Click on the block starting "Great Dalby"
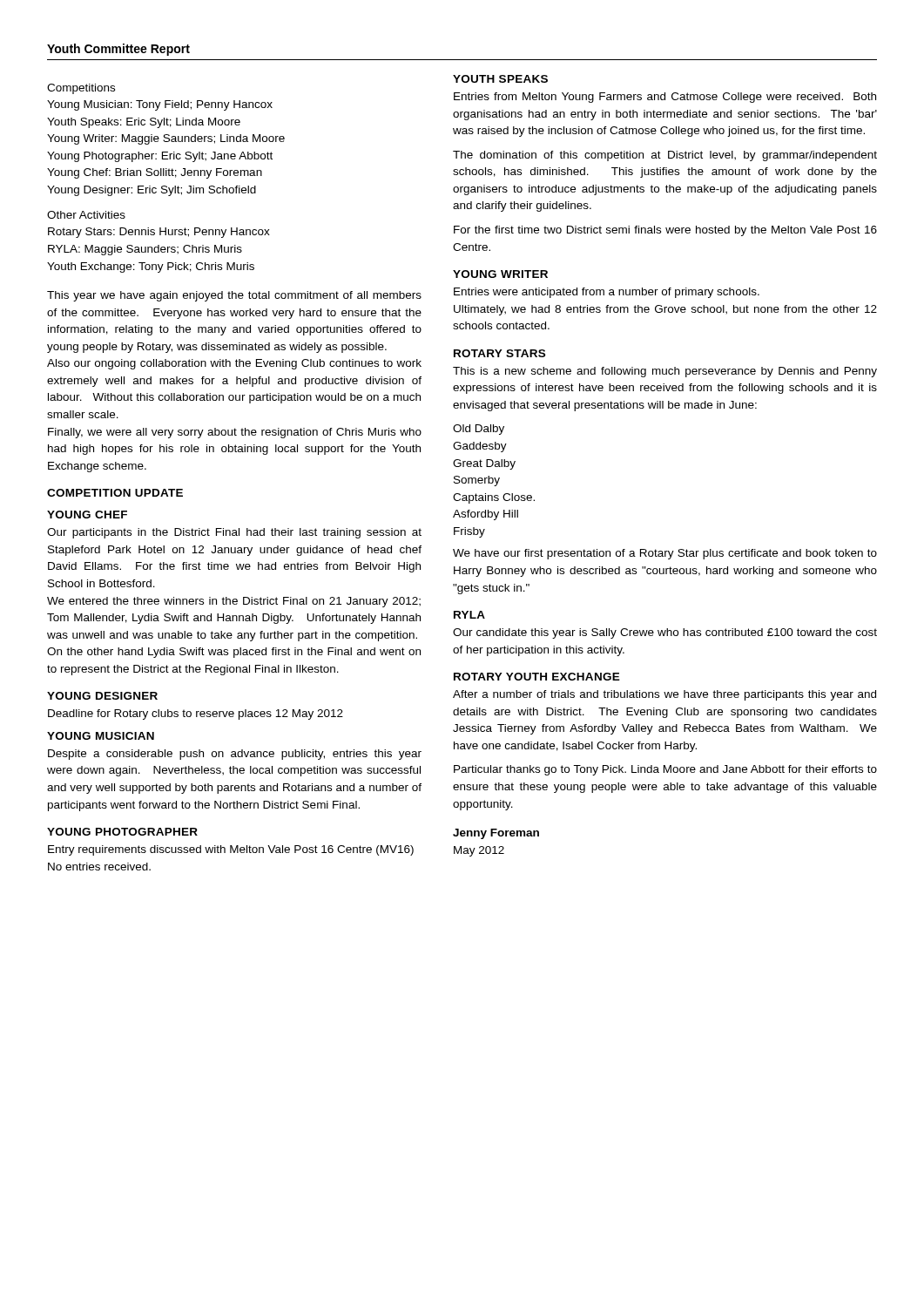This screenshot has height=1307, width=924. 484,463
